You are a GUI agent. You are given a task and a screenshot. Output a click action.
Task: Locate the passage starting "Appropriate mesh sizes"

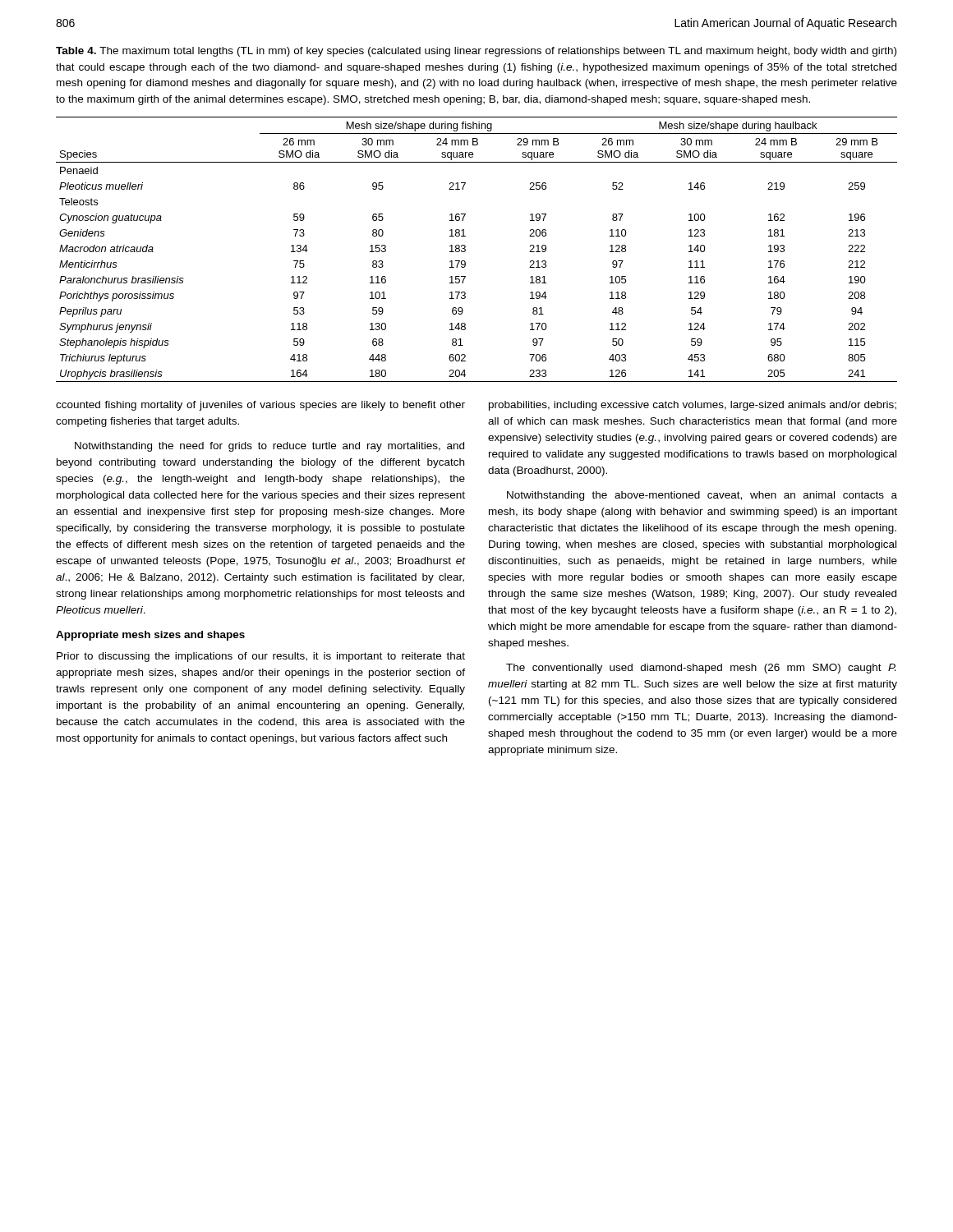150,634
